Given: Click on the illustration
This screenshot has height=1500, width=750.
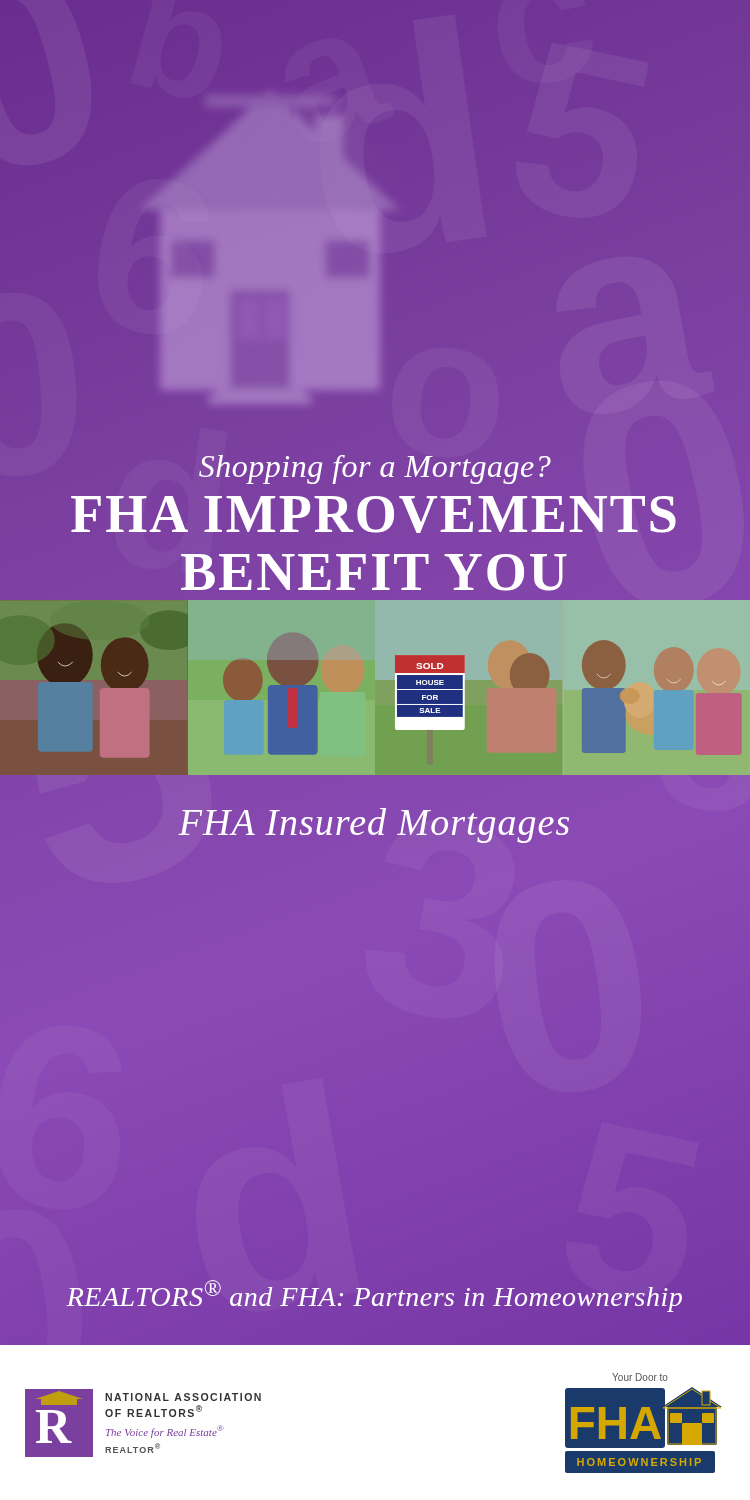Looking at the screenshot, I should click(375, 230).
